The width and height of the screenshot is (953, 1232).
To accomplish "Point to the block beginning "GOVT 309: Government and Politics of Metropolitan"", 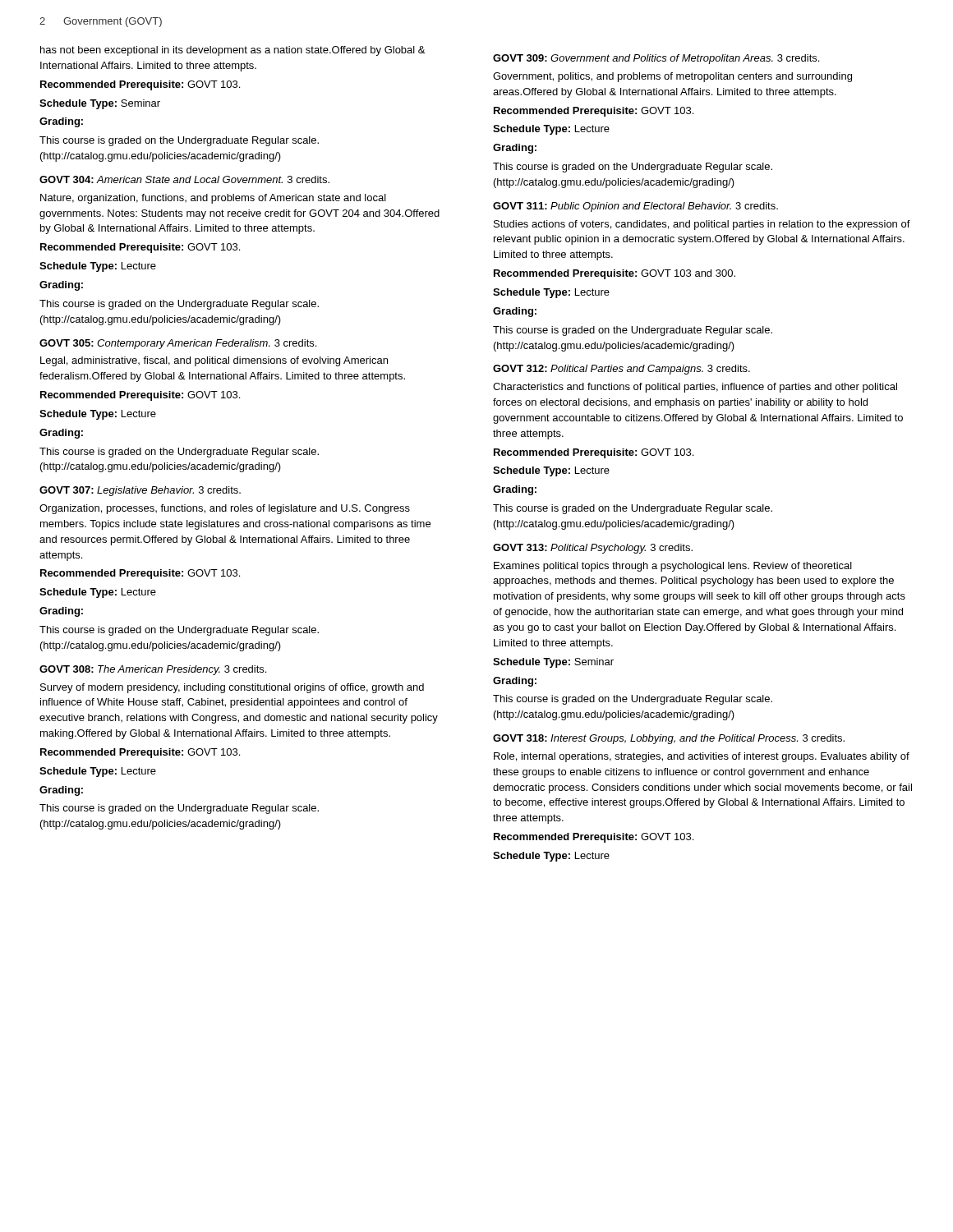I will point(703,75).
